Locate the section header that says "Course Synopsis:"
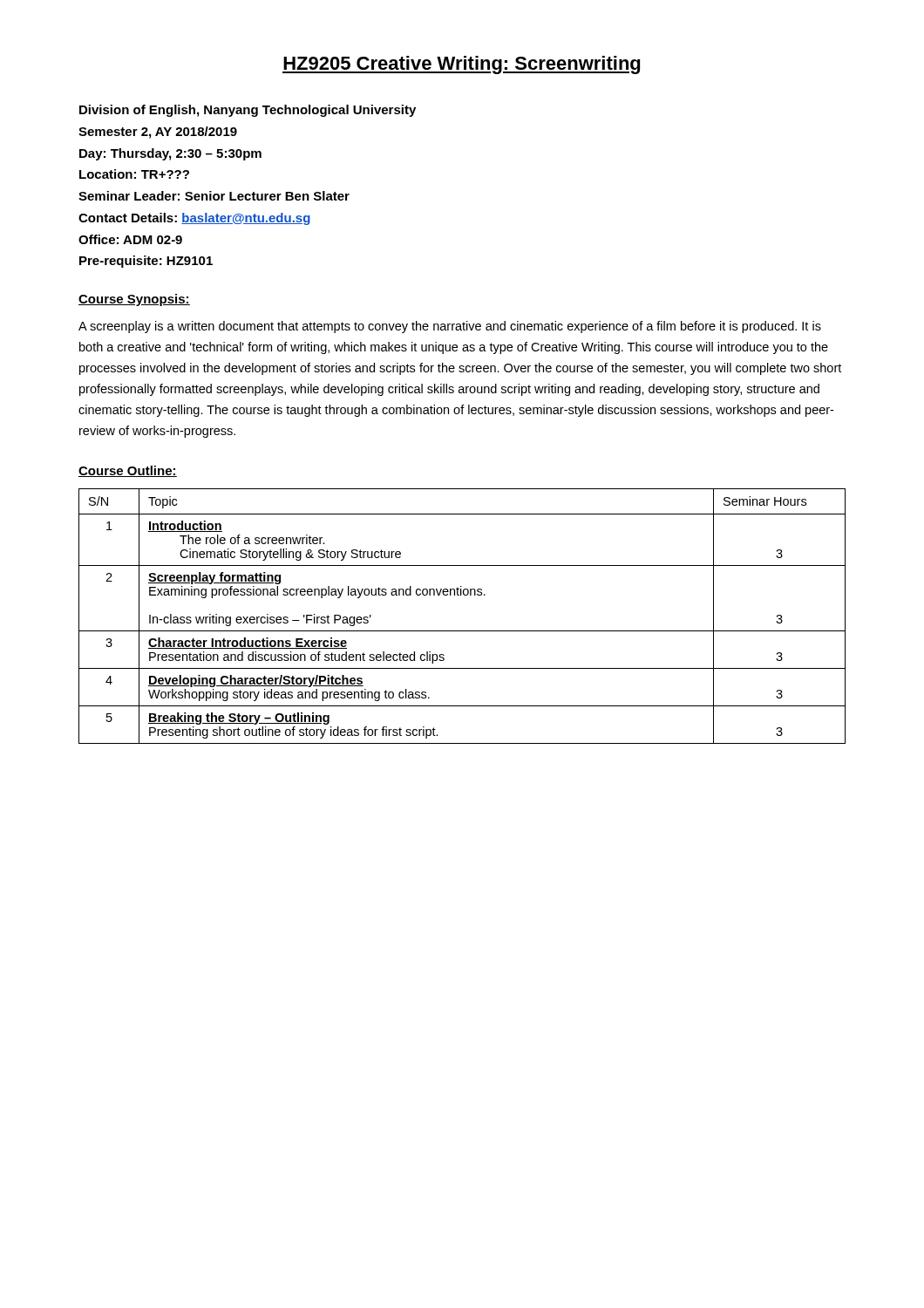Screen dimensions: 1308x924 [x=134, y=299]
